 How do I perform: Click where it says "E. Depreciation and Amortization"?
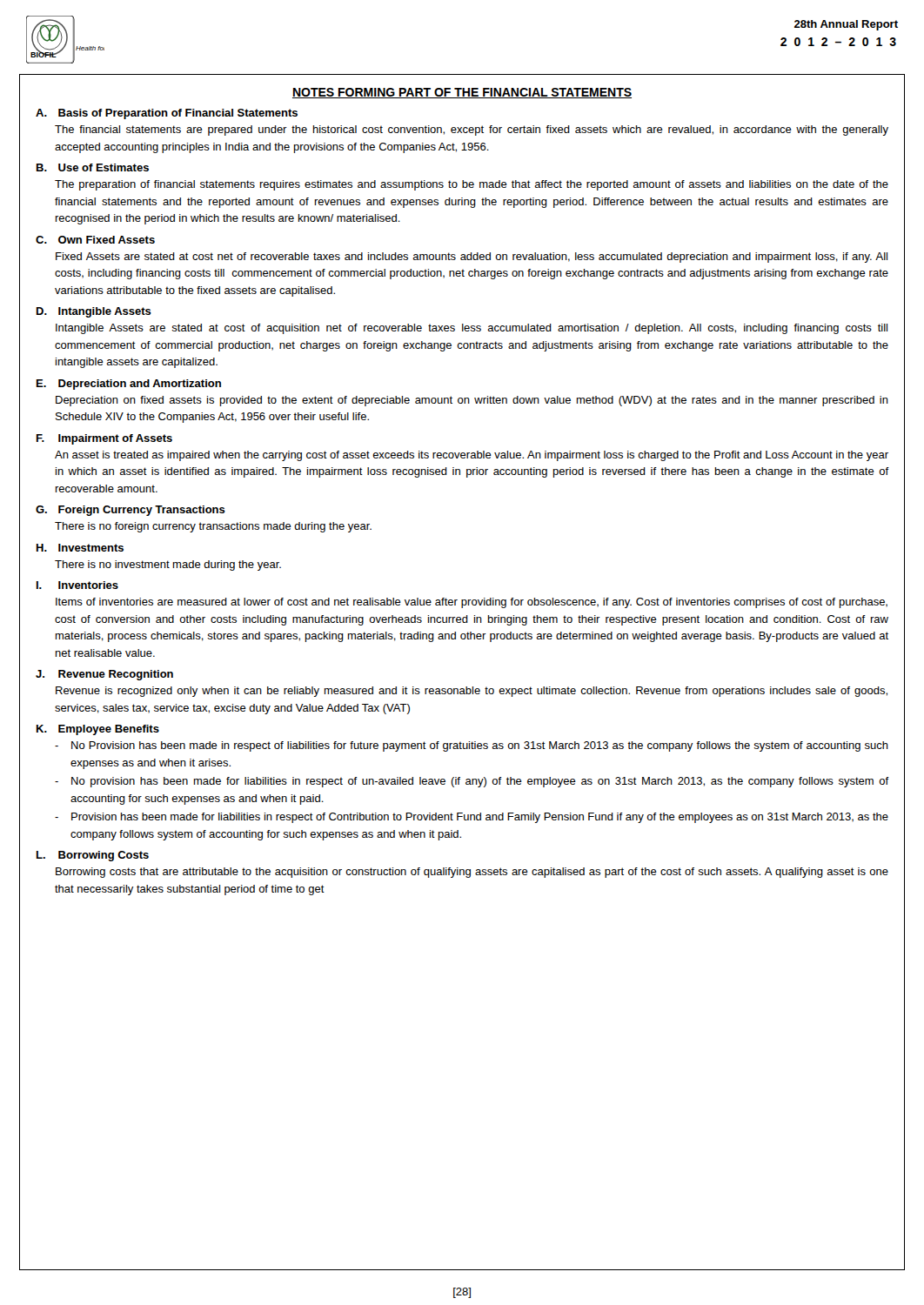coord(129,383)
